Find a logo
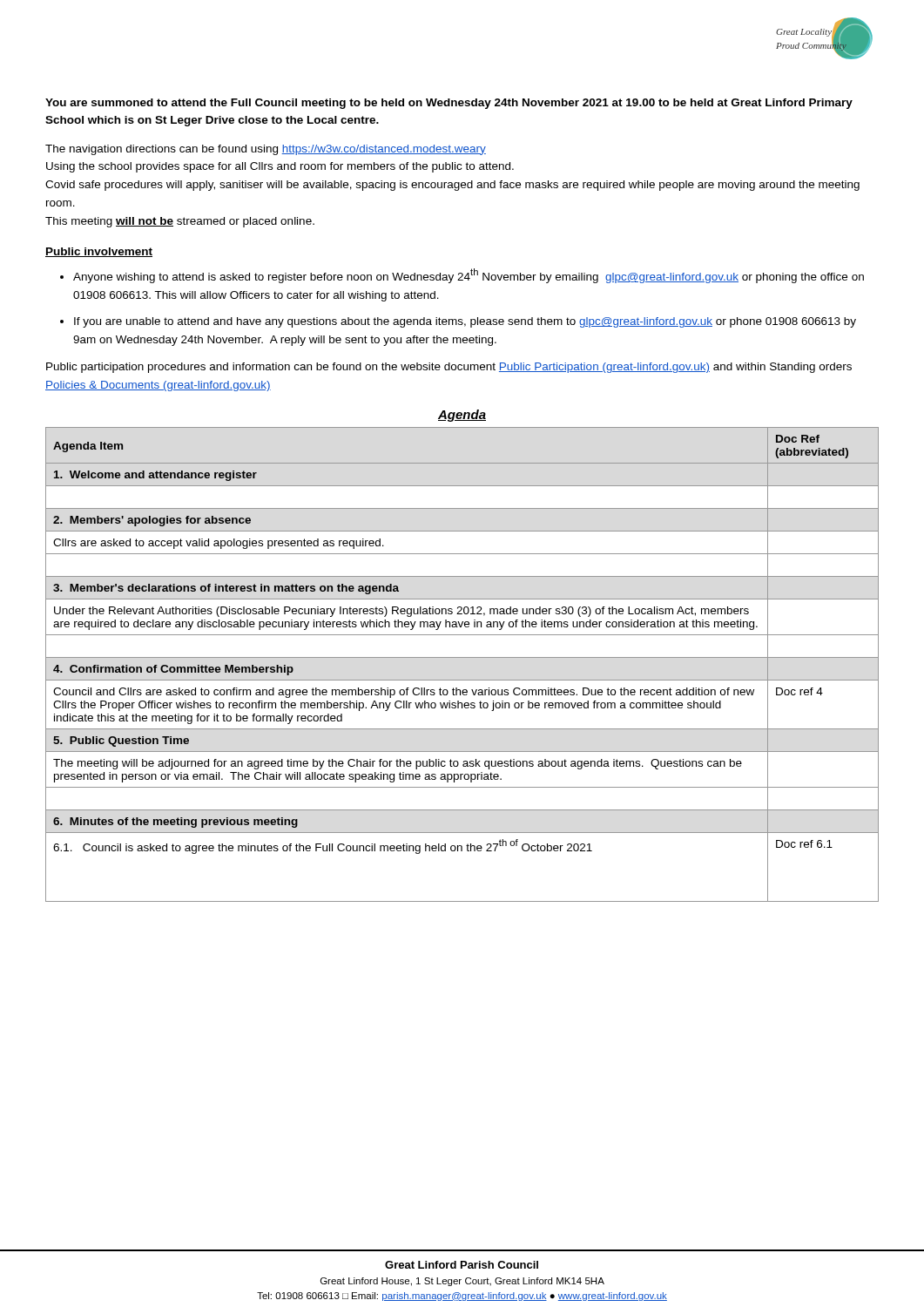The height and width of the screenshot is (1307, 924). [x=826, y=45]
